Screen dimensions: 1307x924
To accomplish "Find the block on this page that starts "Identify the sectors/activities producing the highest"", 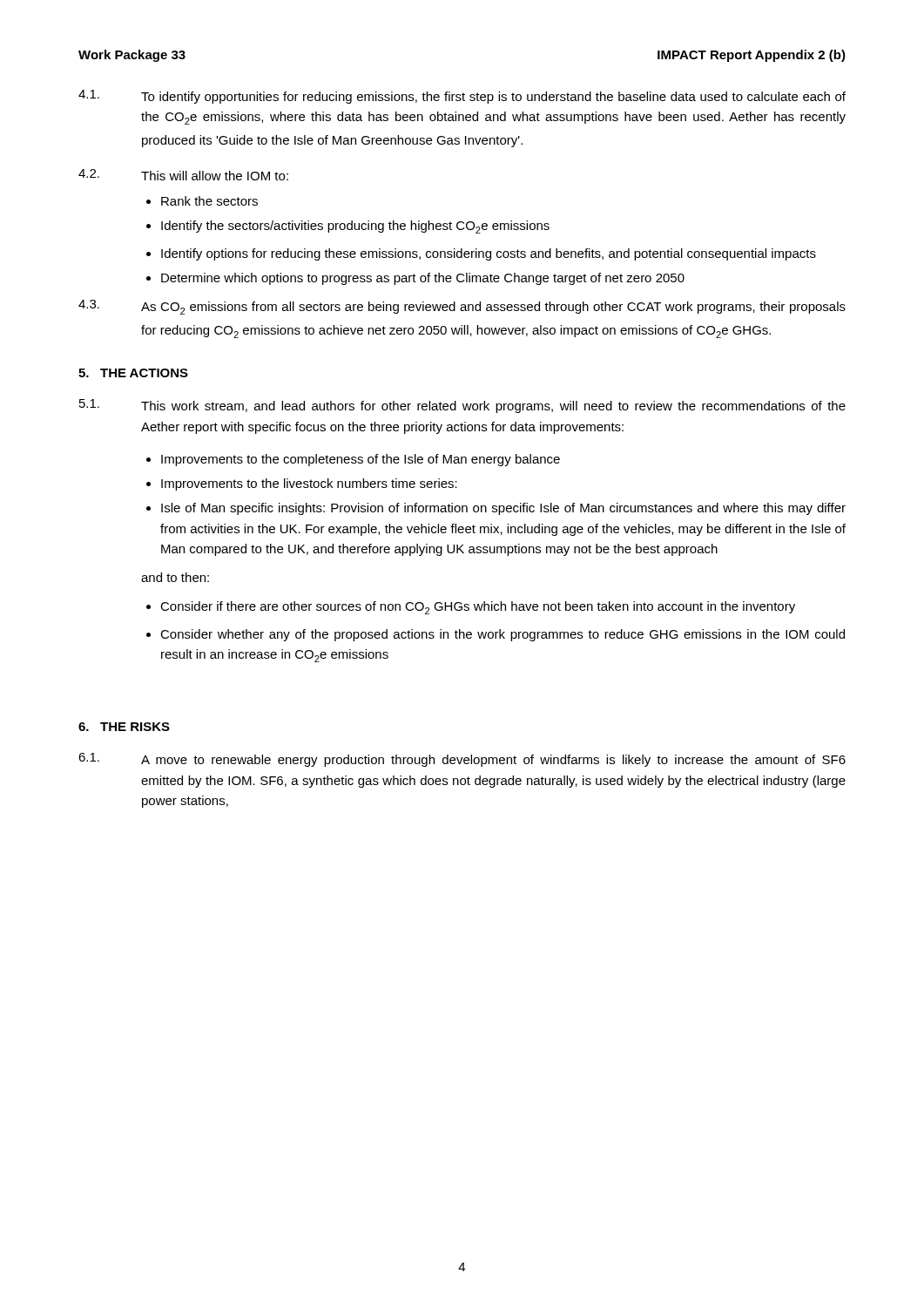I will 355,227.
